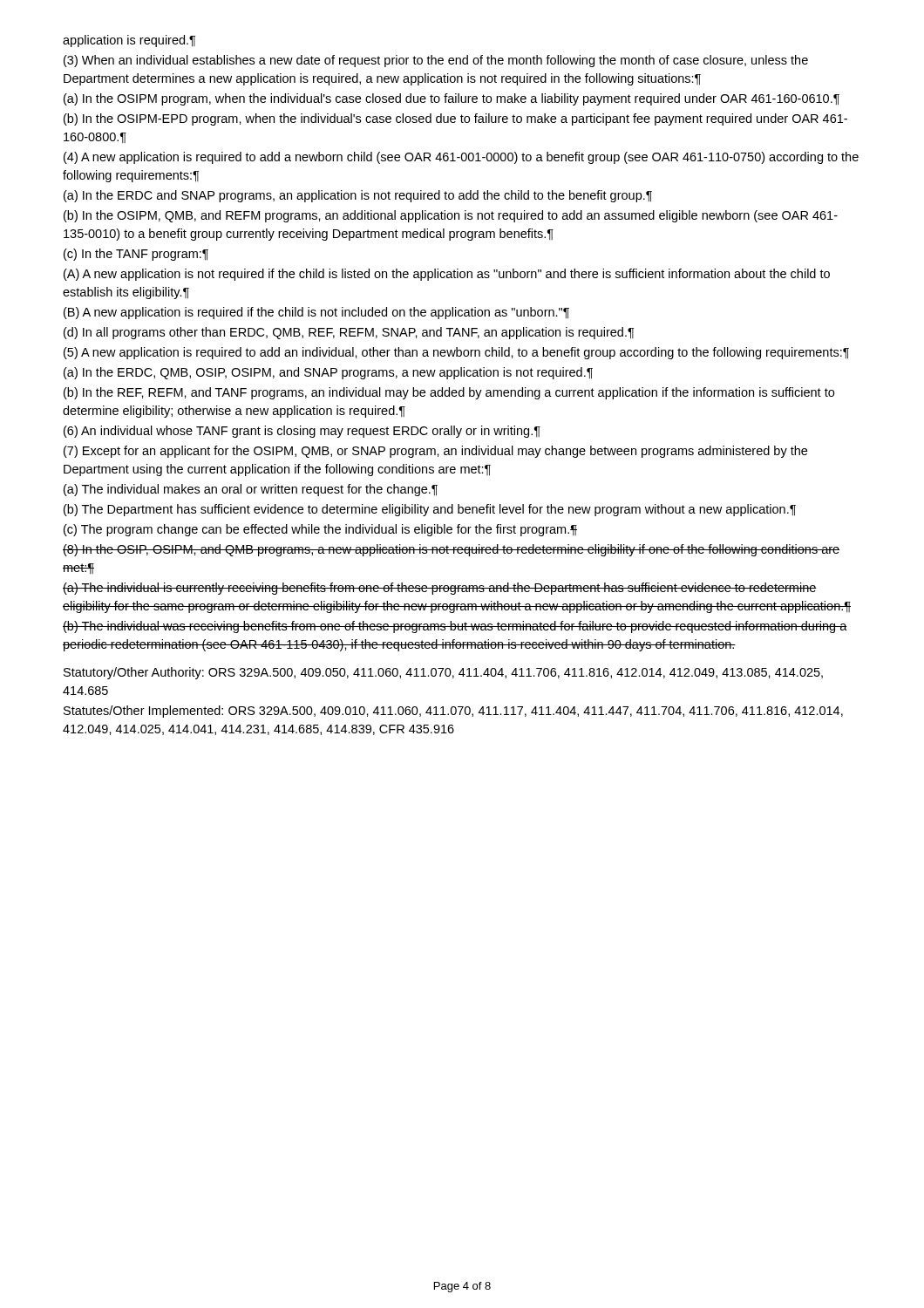Click on the text block containing "(7) Except for an"
Screen dimensions: 1308x924
[x=435, y=460]
